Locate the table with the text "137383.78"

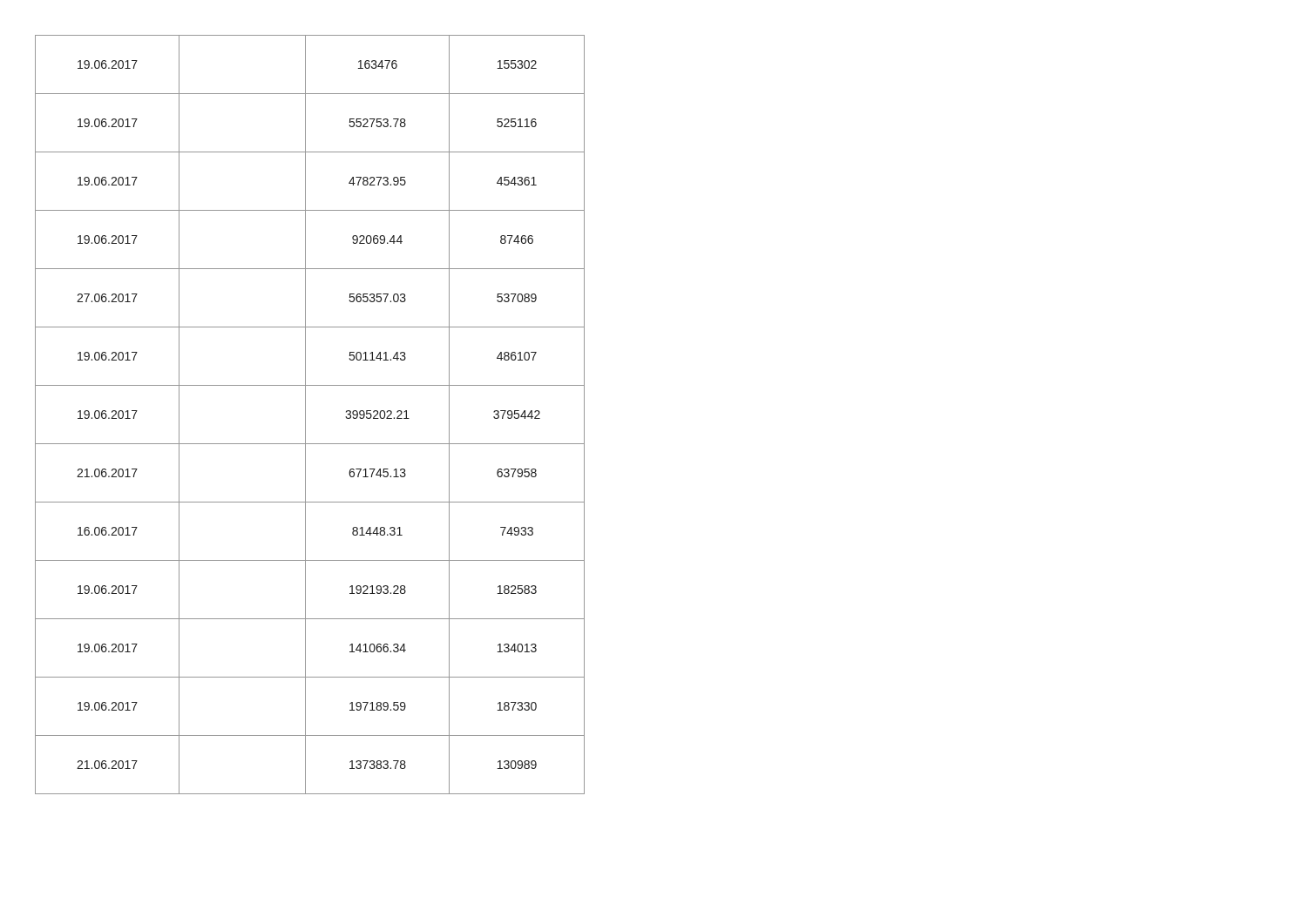[x=310, y=415]
